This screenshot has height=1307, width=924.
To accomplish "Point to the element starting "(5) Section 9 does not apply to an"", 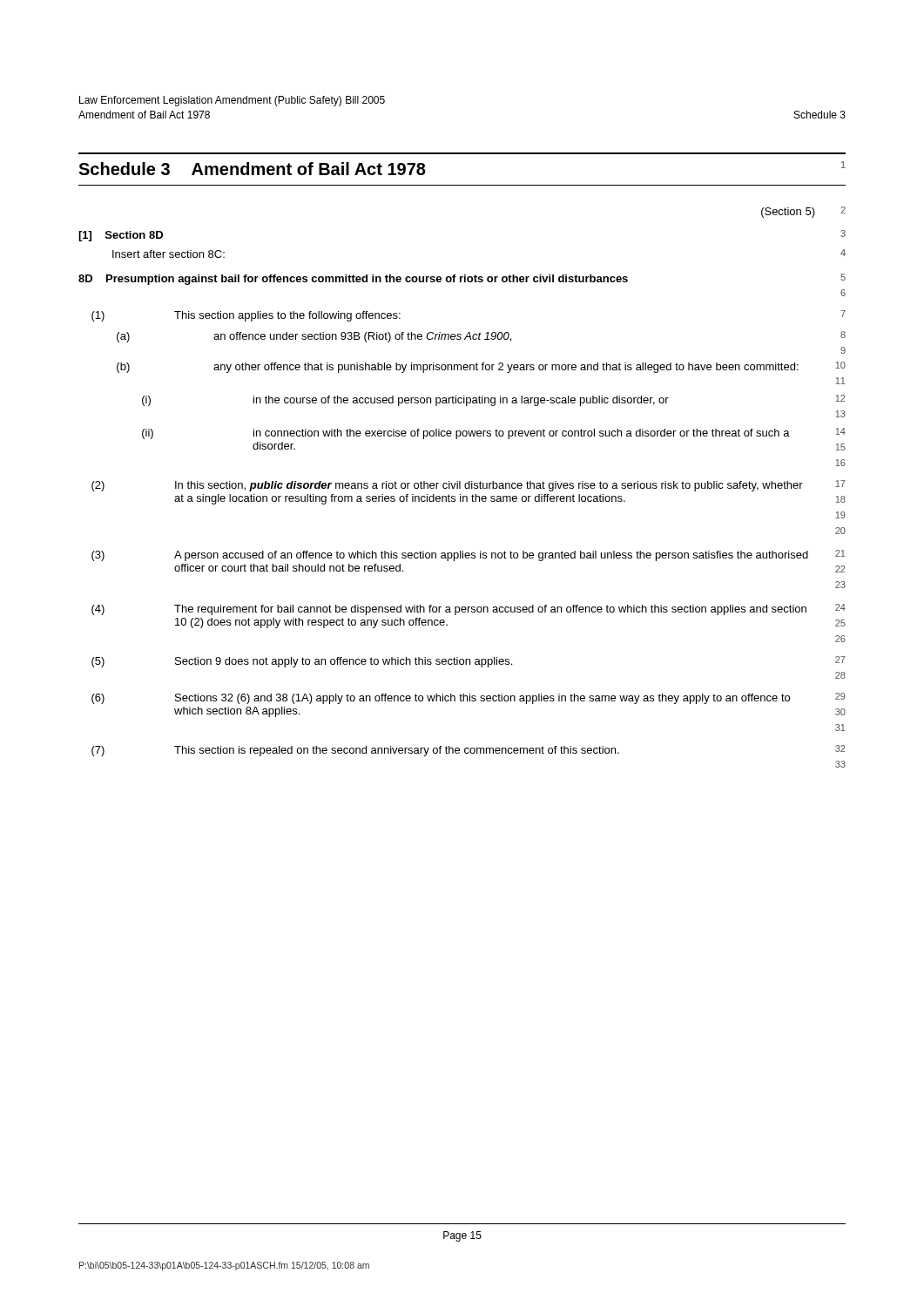I will coord(296,661).
